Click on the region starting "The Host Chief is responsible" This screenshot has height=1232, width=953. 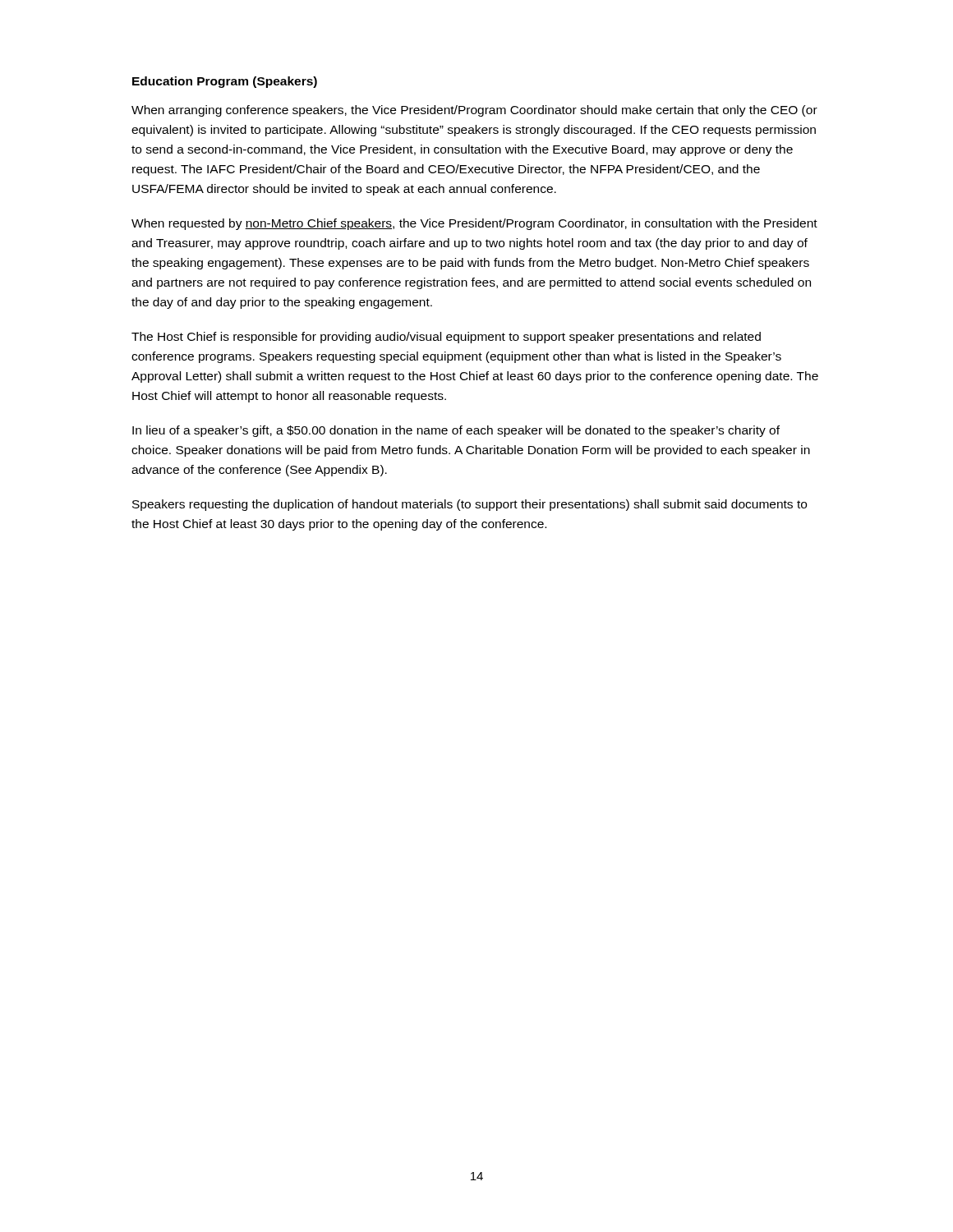tap(475, 366)
